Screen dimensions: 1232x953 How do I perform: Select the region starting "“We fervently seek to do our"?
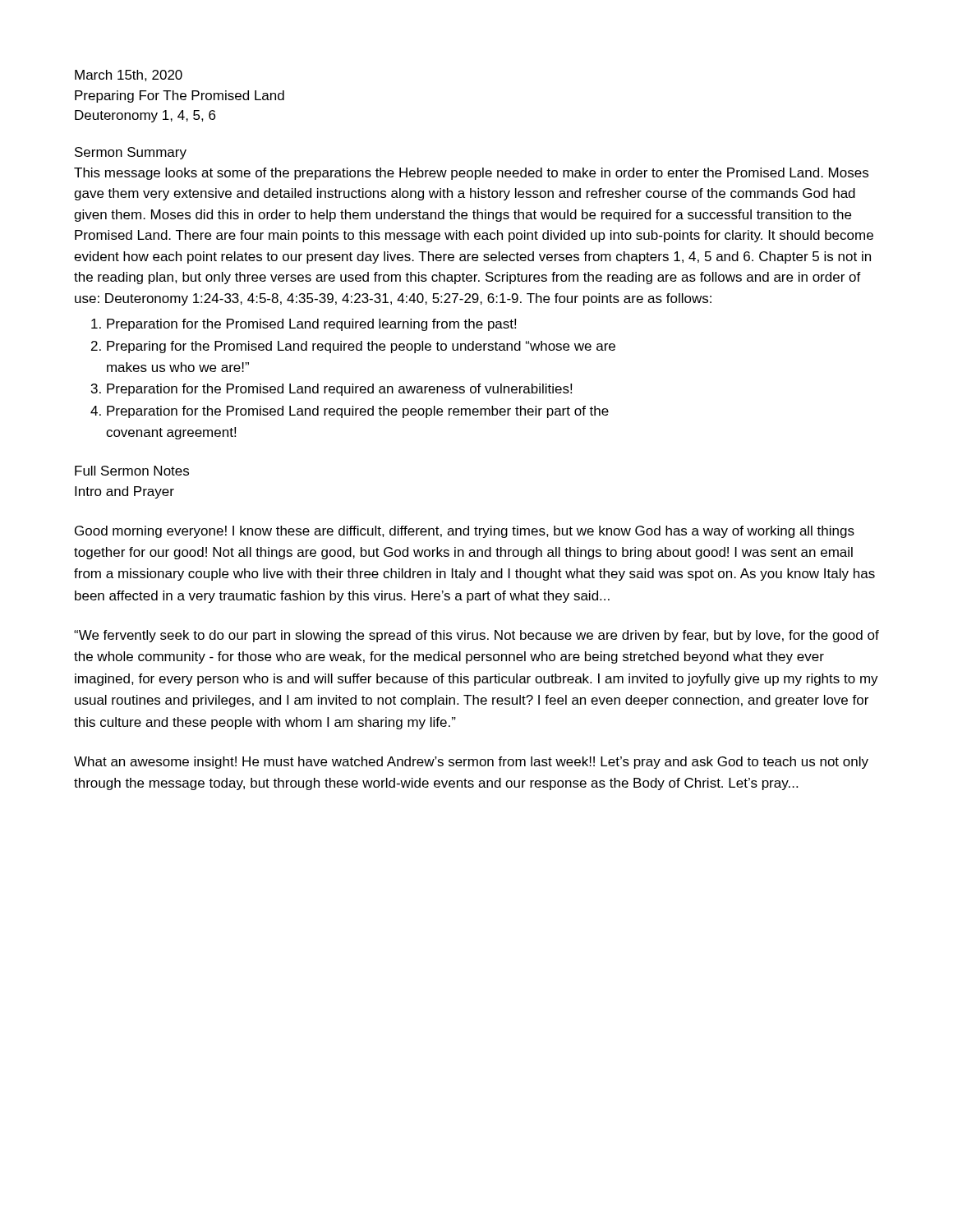(476, 679)
